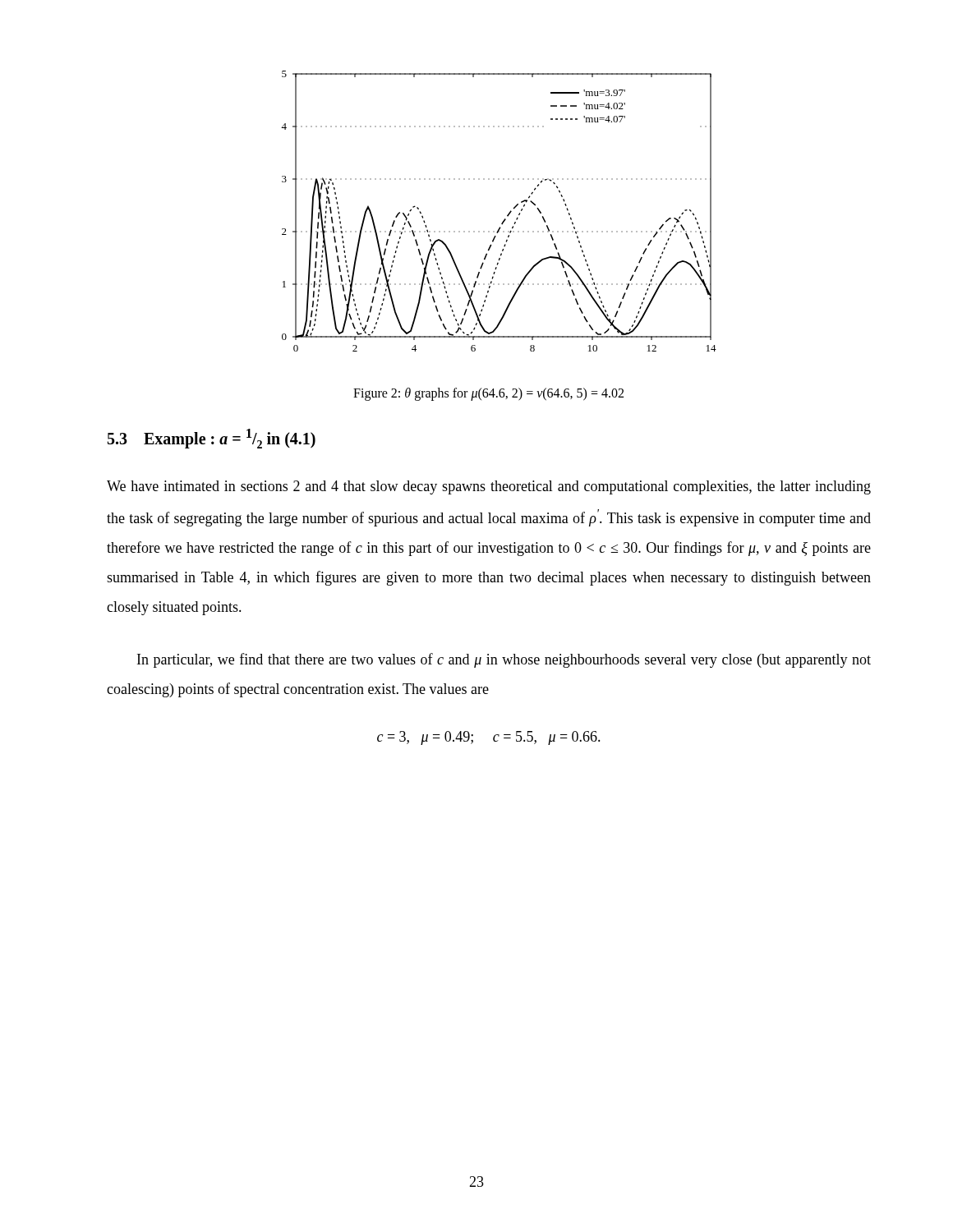Click where it says "5.3 Example : a = 1/2 in (4.1)"
The height and width of the screenshot is (1232, 953).
pyautogui.click(x=211, y=438)
